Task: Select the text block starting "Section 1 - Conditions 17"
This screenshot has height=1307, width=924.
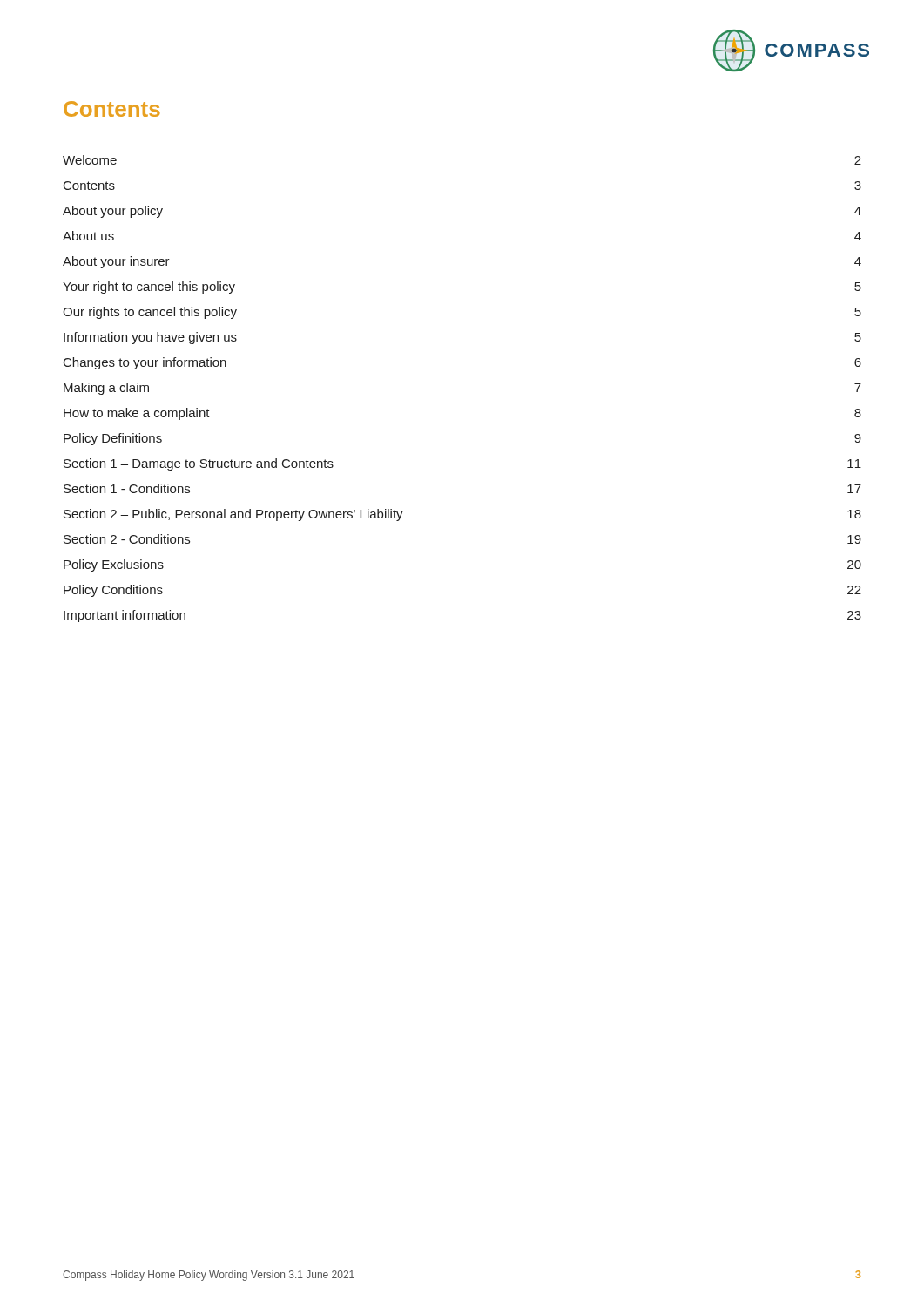Action: 133,486
